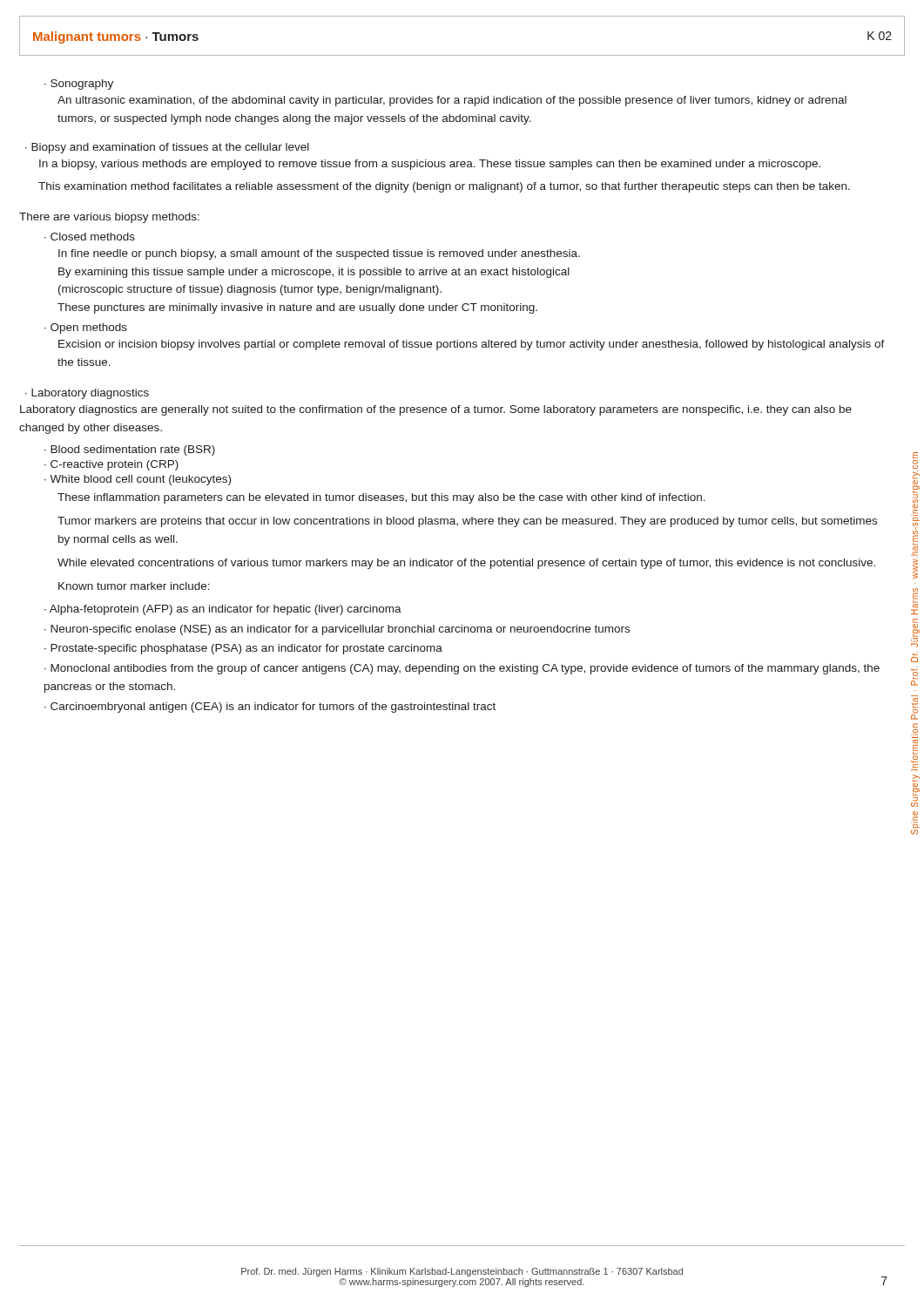Select the passage starting "Laboratory diagnostics are generally not"
This screenshot has width=924, height=1307.
(x=435, y=418)
